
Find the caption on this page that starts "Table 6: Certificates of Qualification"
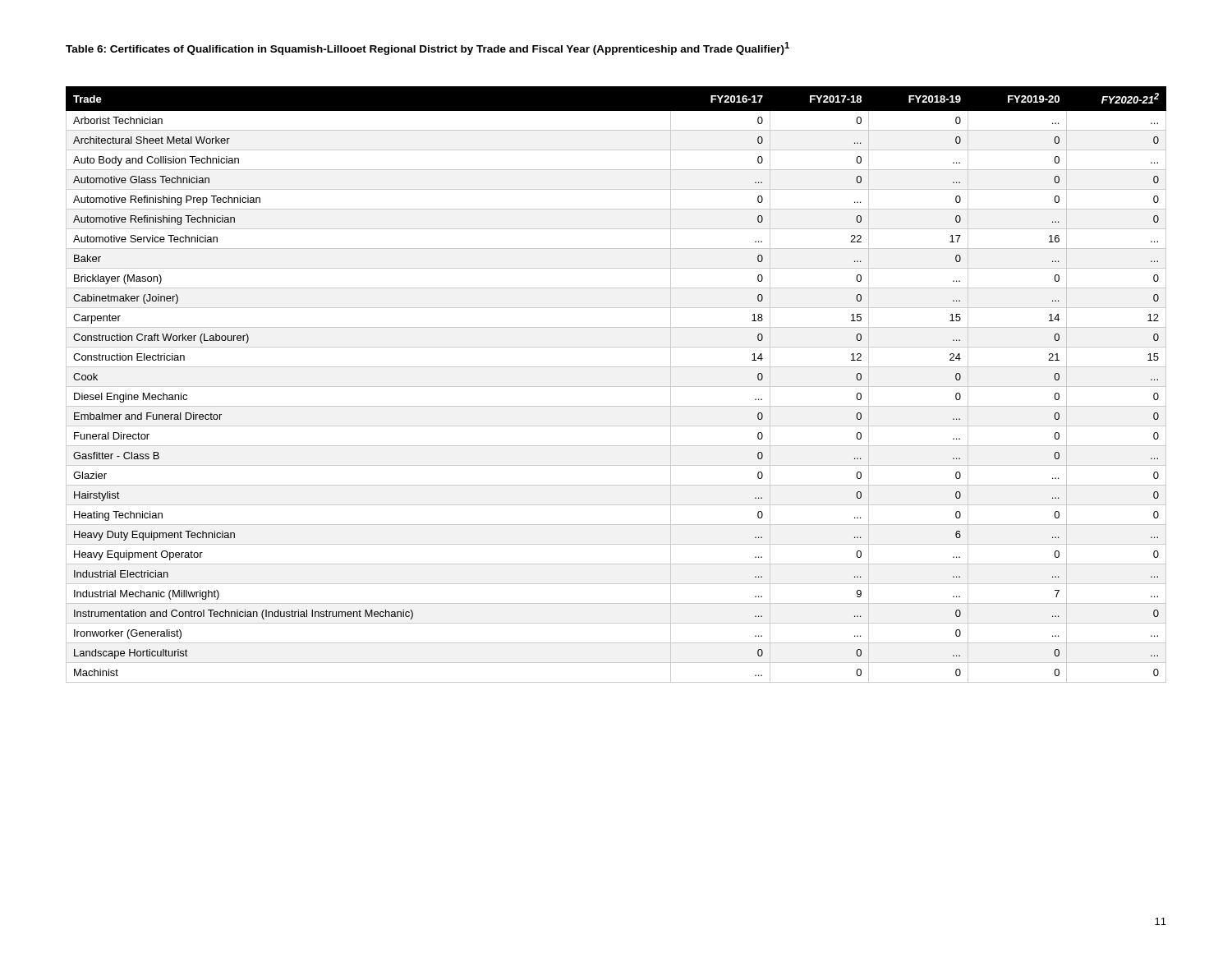click(x=428, y=47)
